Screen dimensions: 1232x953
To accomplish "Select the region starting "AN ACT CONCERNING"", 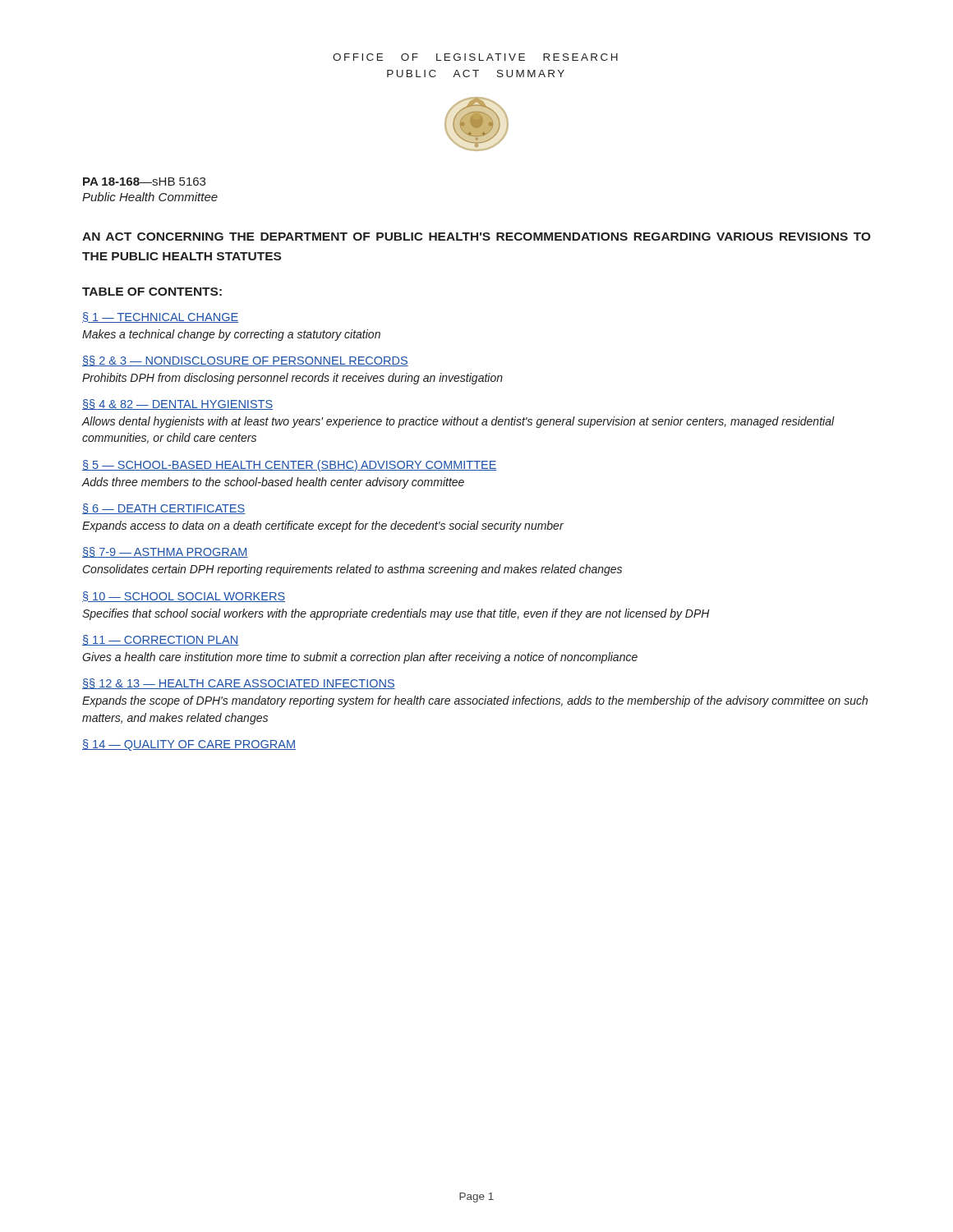I will pyautogui.click(x=476, y=246).
